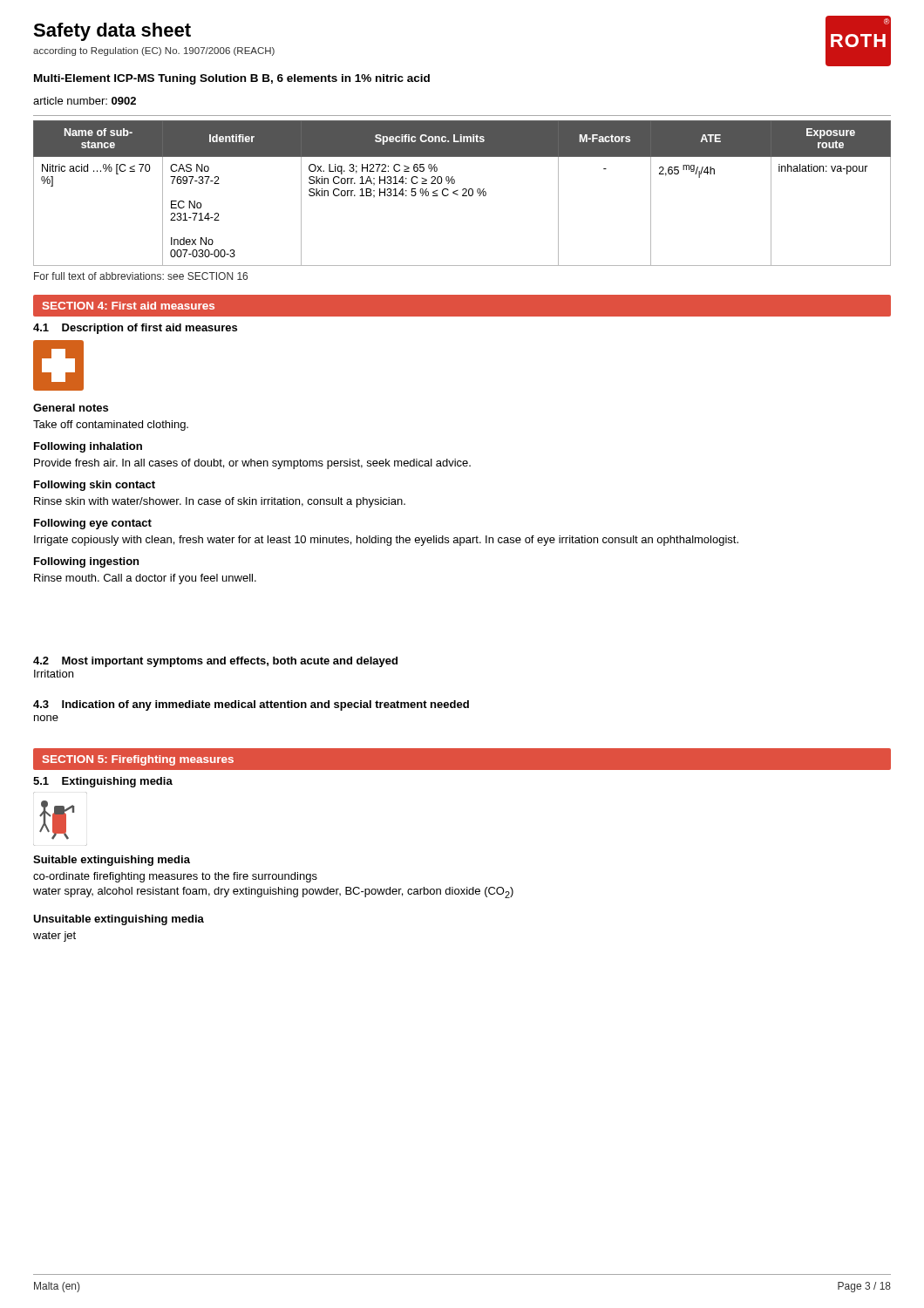Find the region starting "according to Regulation"
Image resolution: width=924 pixels, height=1308 pixels.
point(154,51)
